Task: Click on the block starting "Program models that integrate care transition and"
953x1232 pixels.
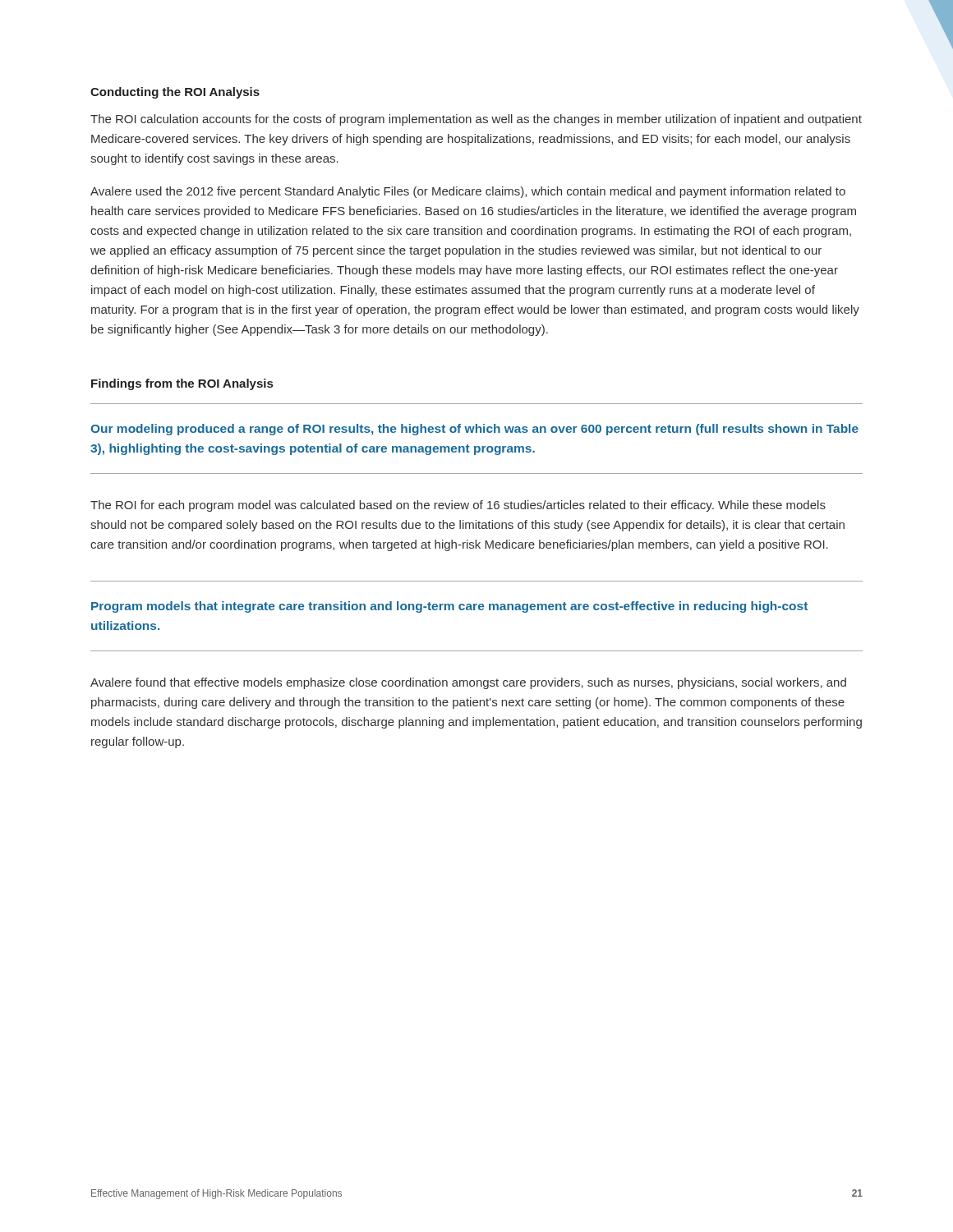Action: [449, 615]
